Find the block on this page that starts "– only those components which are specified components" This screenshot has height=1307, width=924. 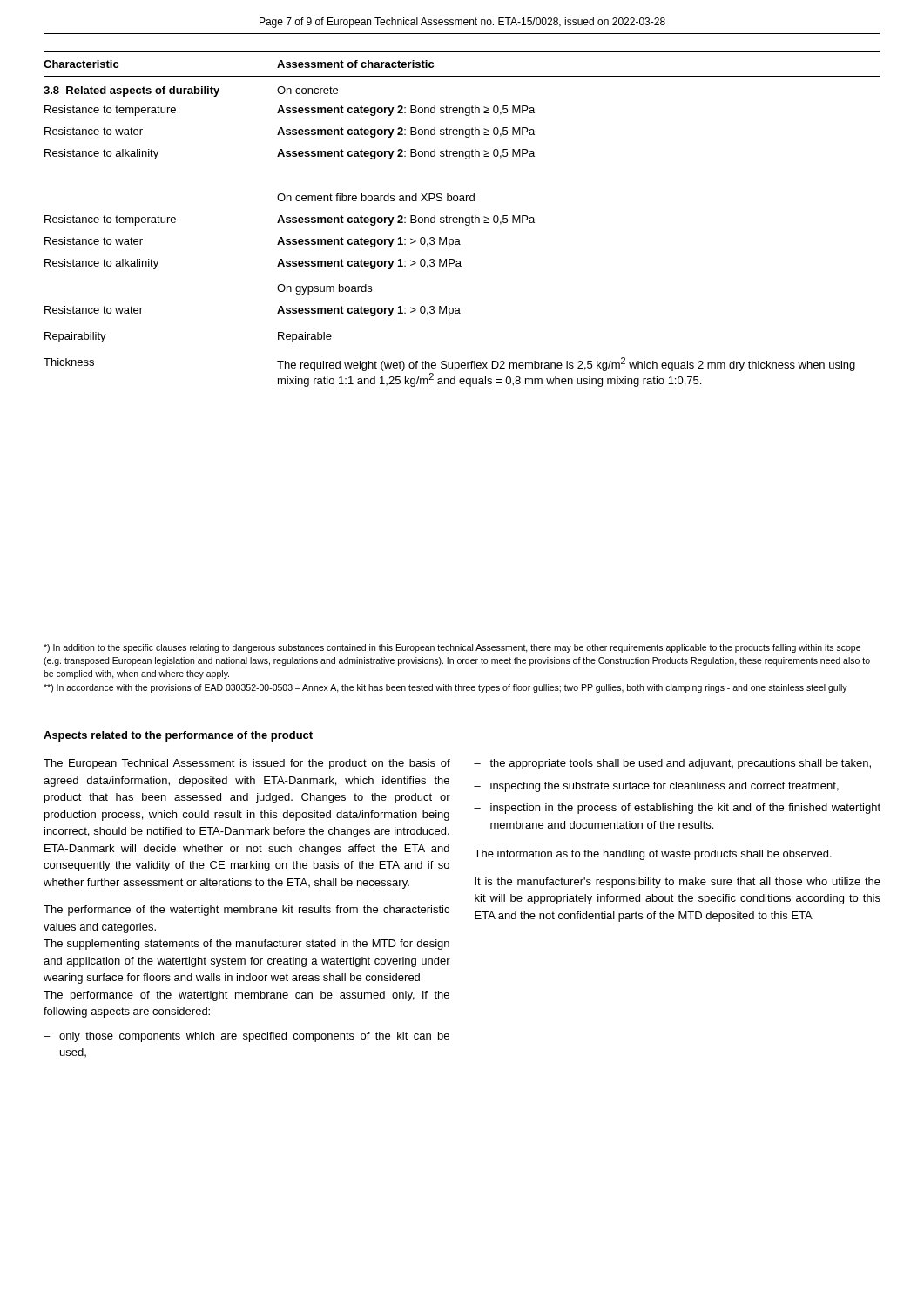[x=247, y=1044]
